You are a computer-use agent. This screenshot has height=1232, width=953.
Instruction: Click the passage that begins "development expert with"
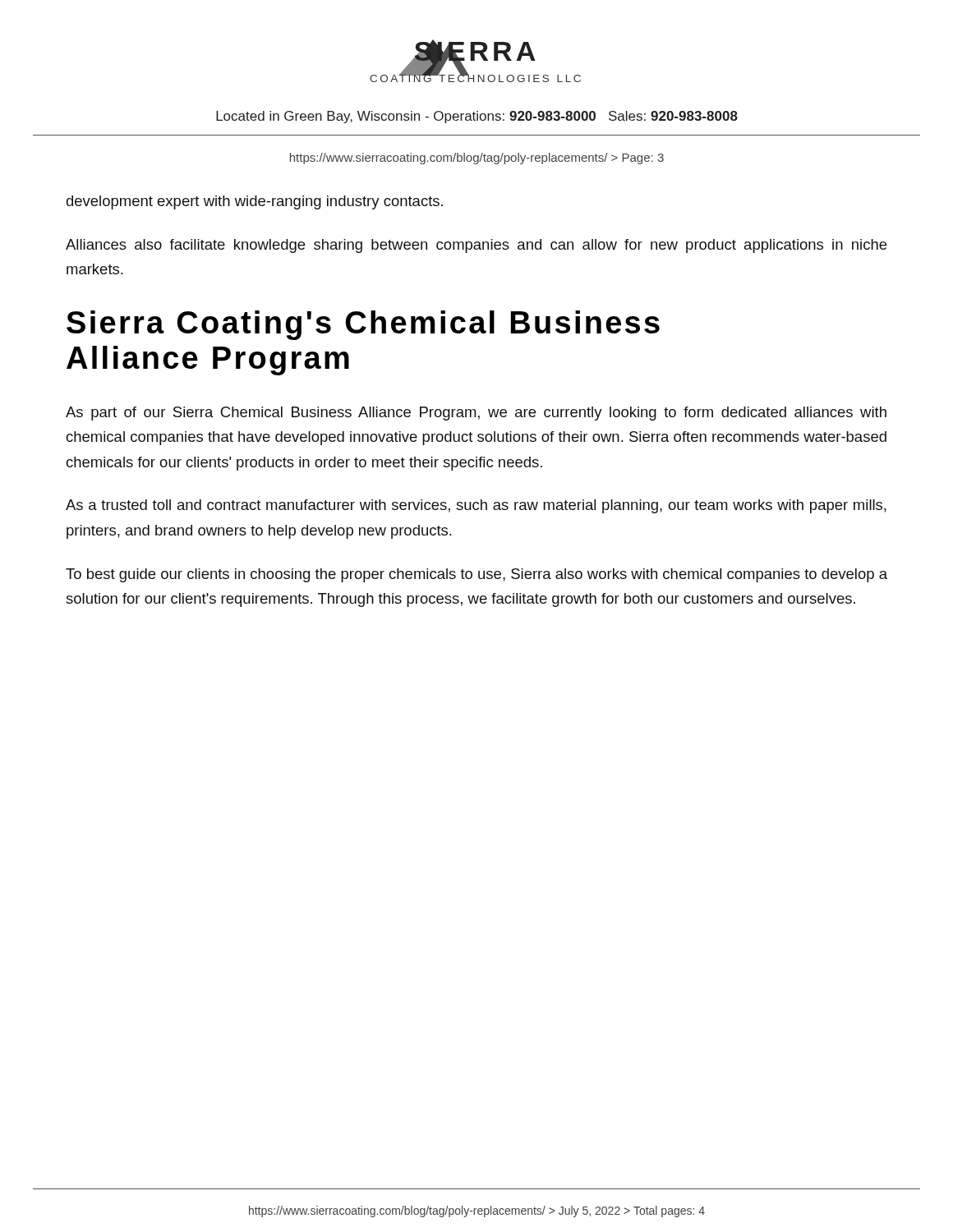(255, 201)
